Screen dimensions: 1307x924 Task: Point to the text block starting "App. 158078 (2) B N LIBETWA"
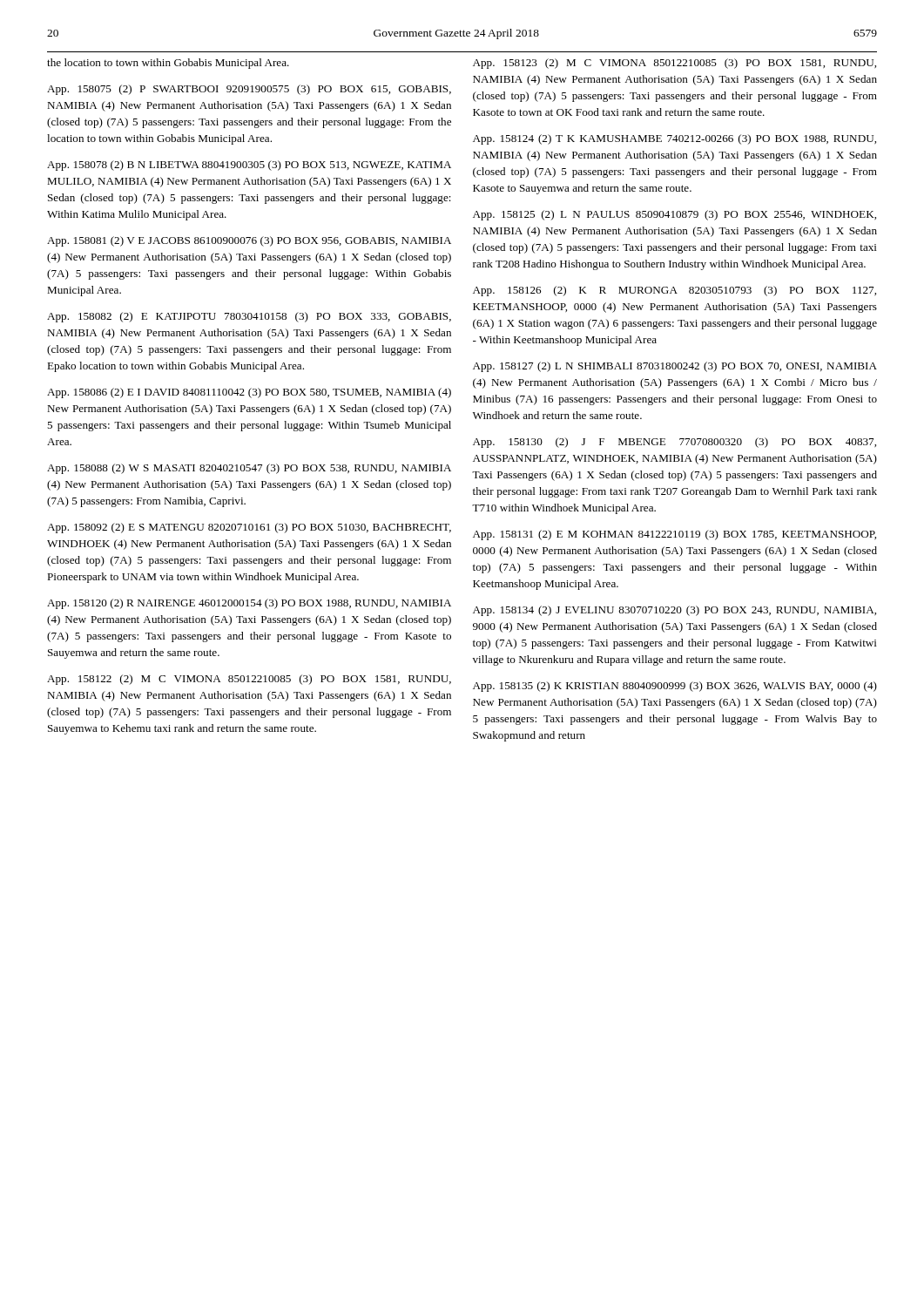(249, 189)
